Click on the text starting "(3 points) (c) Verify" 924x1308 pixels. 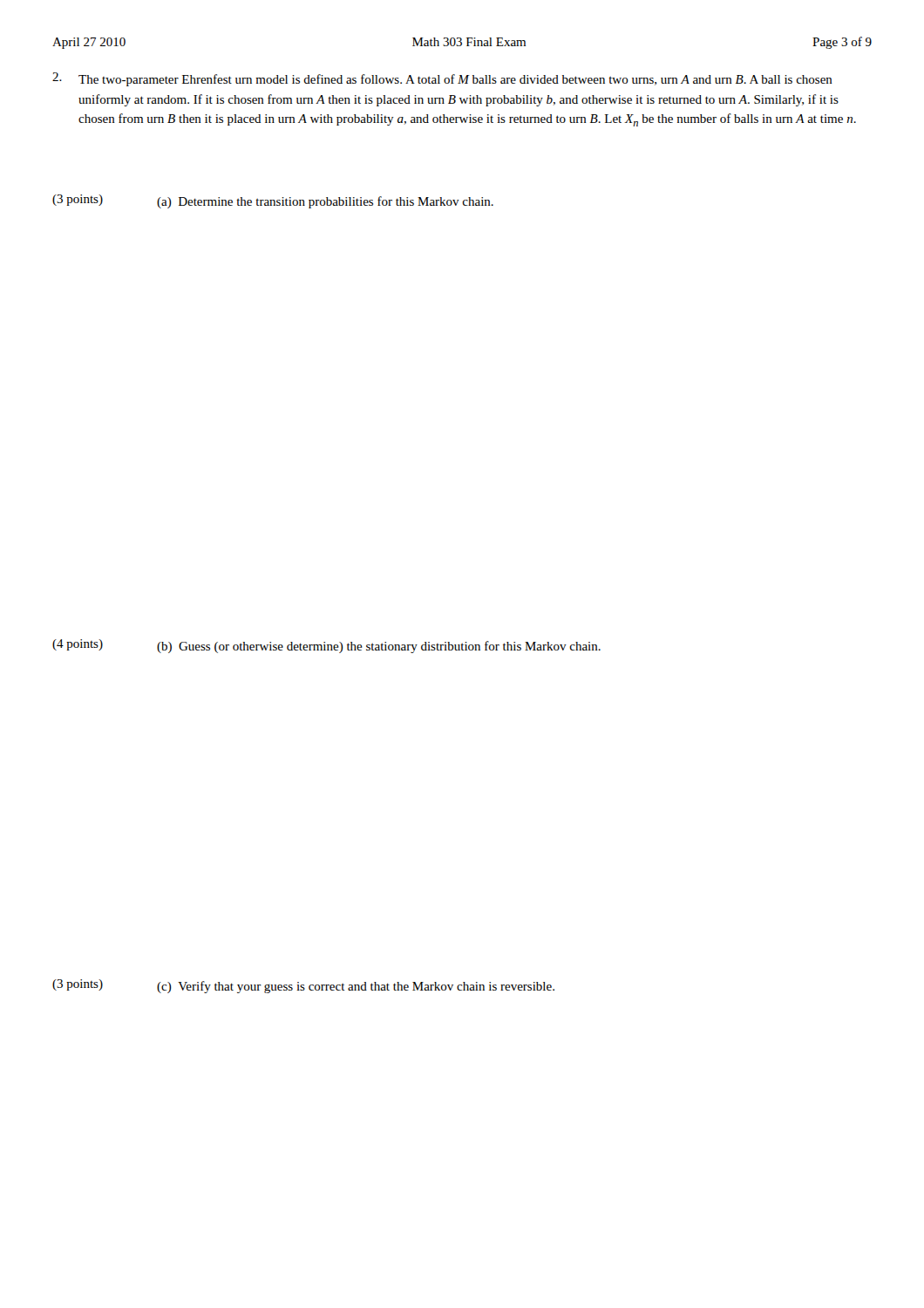[304, 986]
